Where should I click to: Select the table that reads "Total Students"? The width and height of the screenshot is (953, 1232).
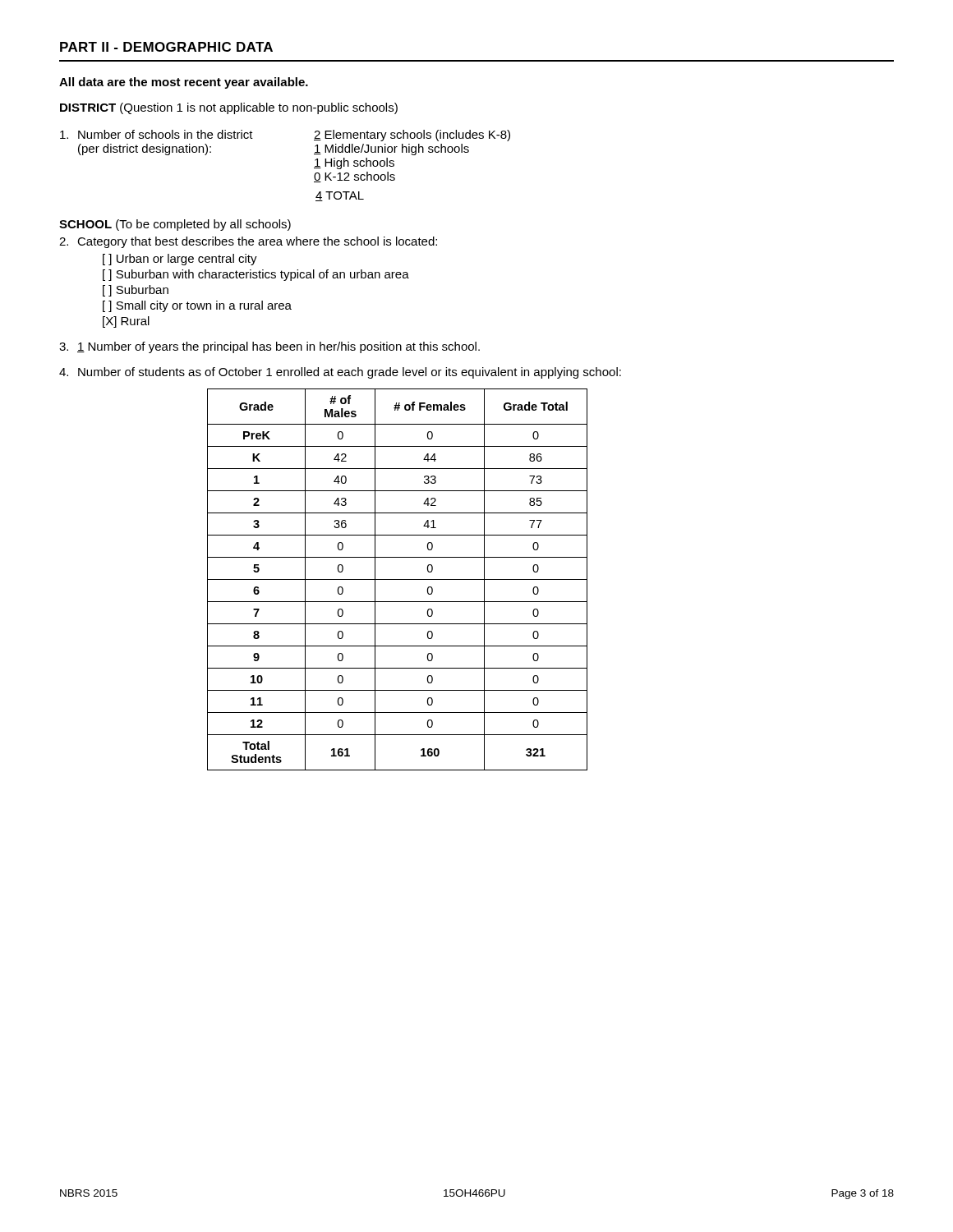tap(550, 579)
